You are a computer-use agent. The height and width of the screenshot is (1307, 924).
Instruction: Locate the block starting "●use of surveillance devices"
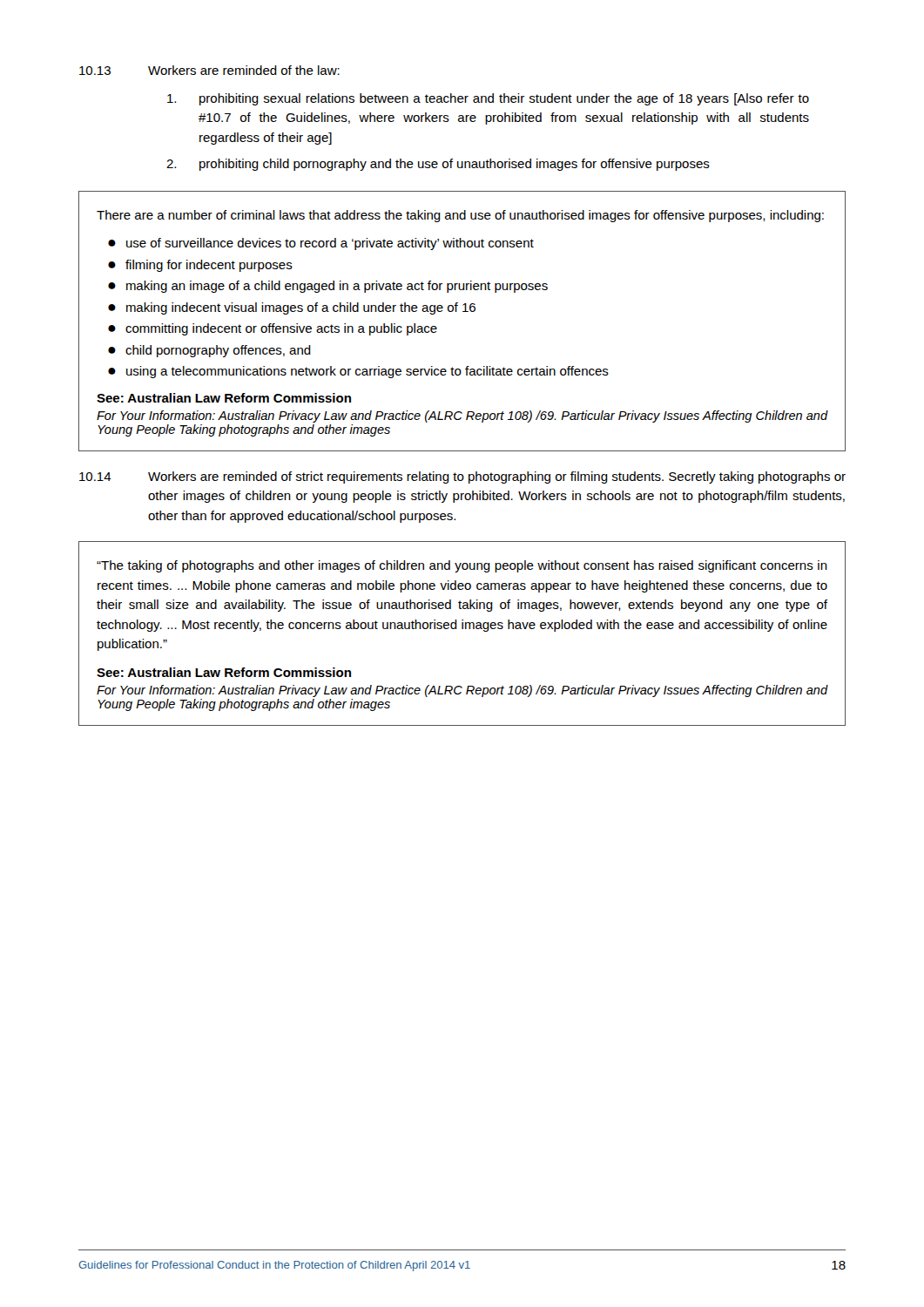coord(320,243)
